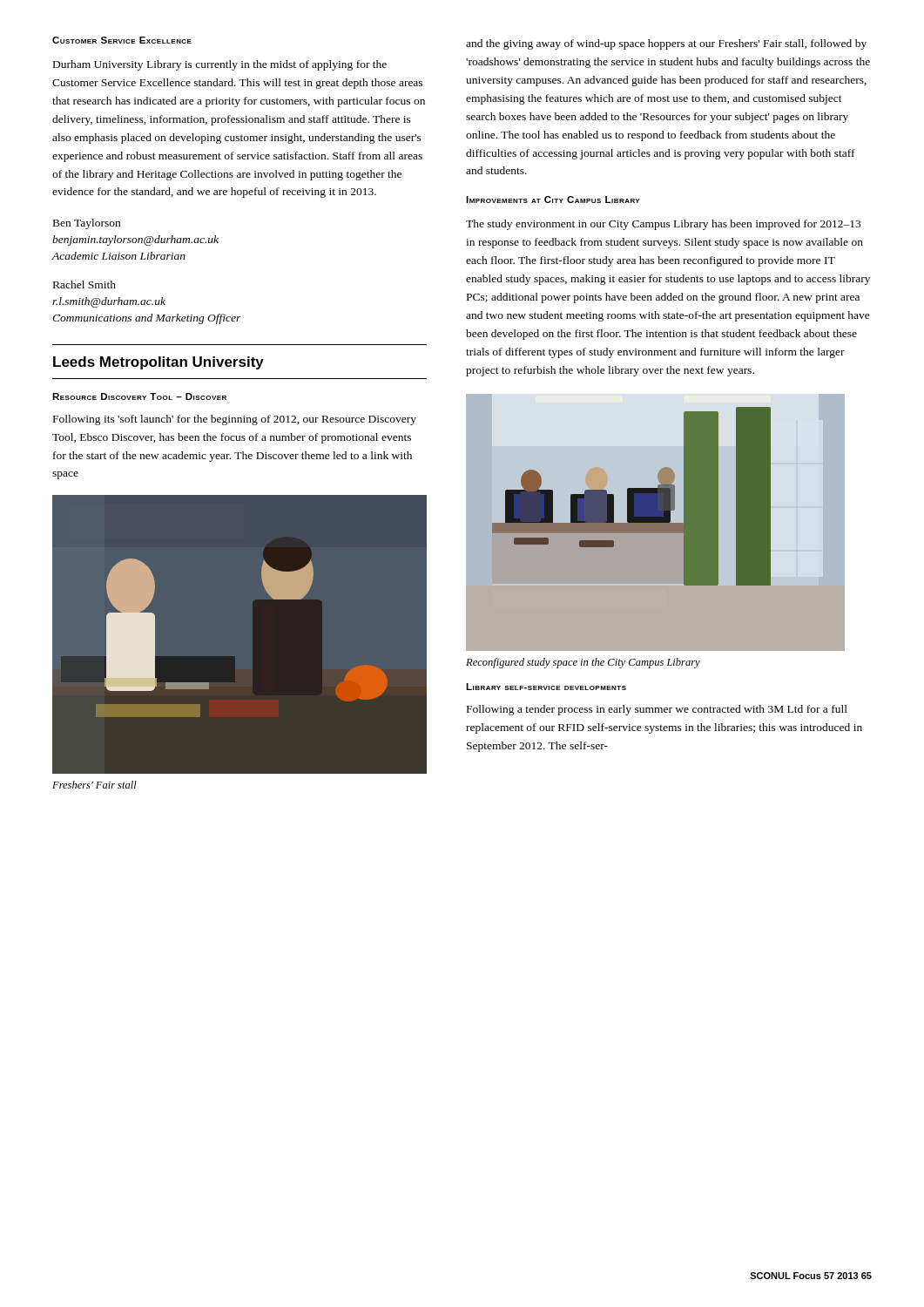Find the block starting "Durham University Library is currently in the"
The width and height of the screenshot is (924, 1307).
click(239, 128)
